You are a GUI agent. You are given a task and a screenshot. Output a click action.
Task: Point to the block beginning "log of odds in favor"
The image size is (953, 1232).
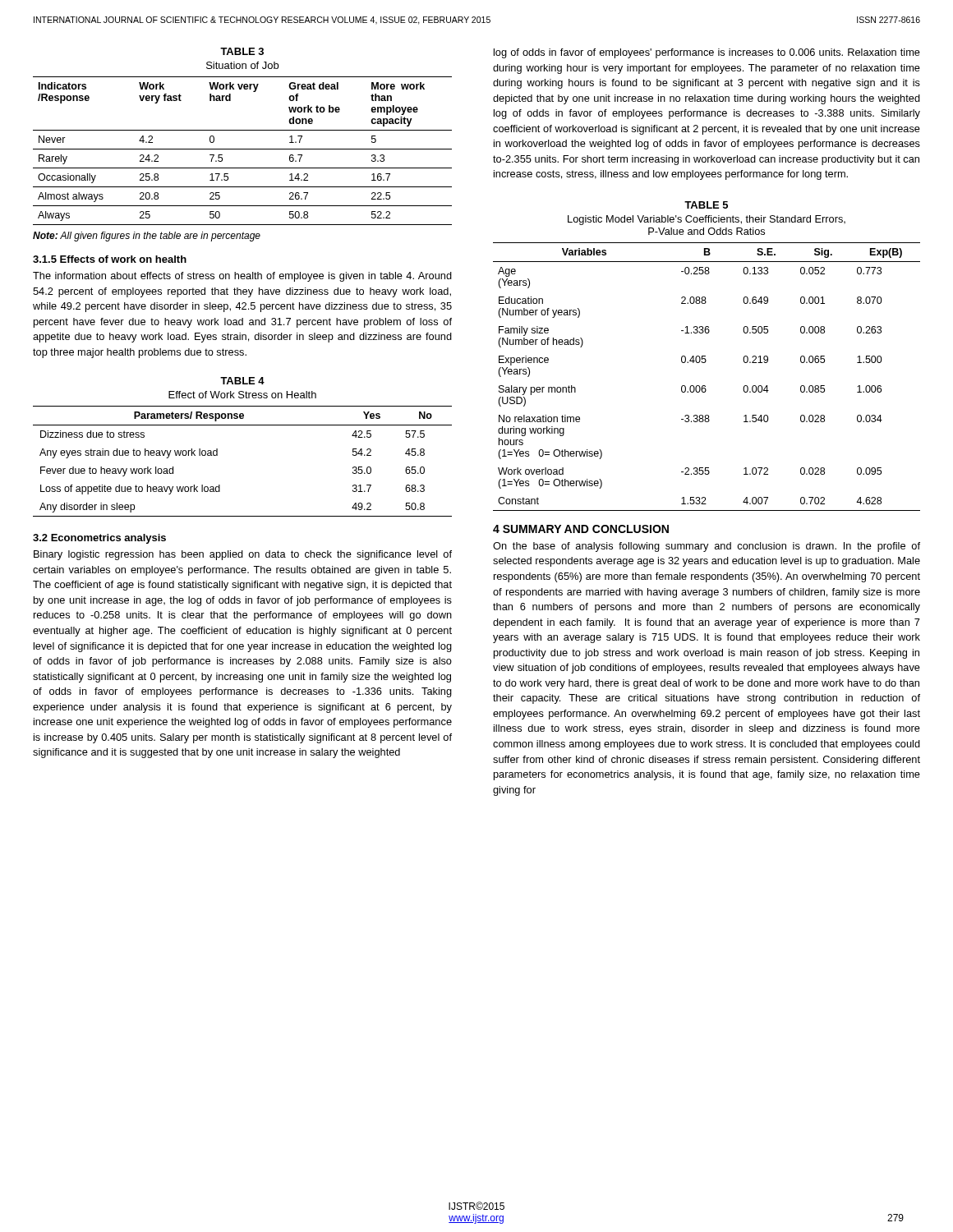(x=707, y=113)
